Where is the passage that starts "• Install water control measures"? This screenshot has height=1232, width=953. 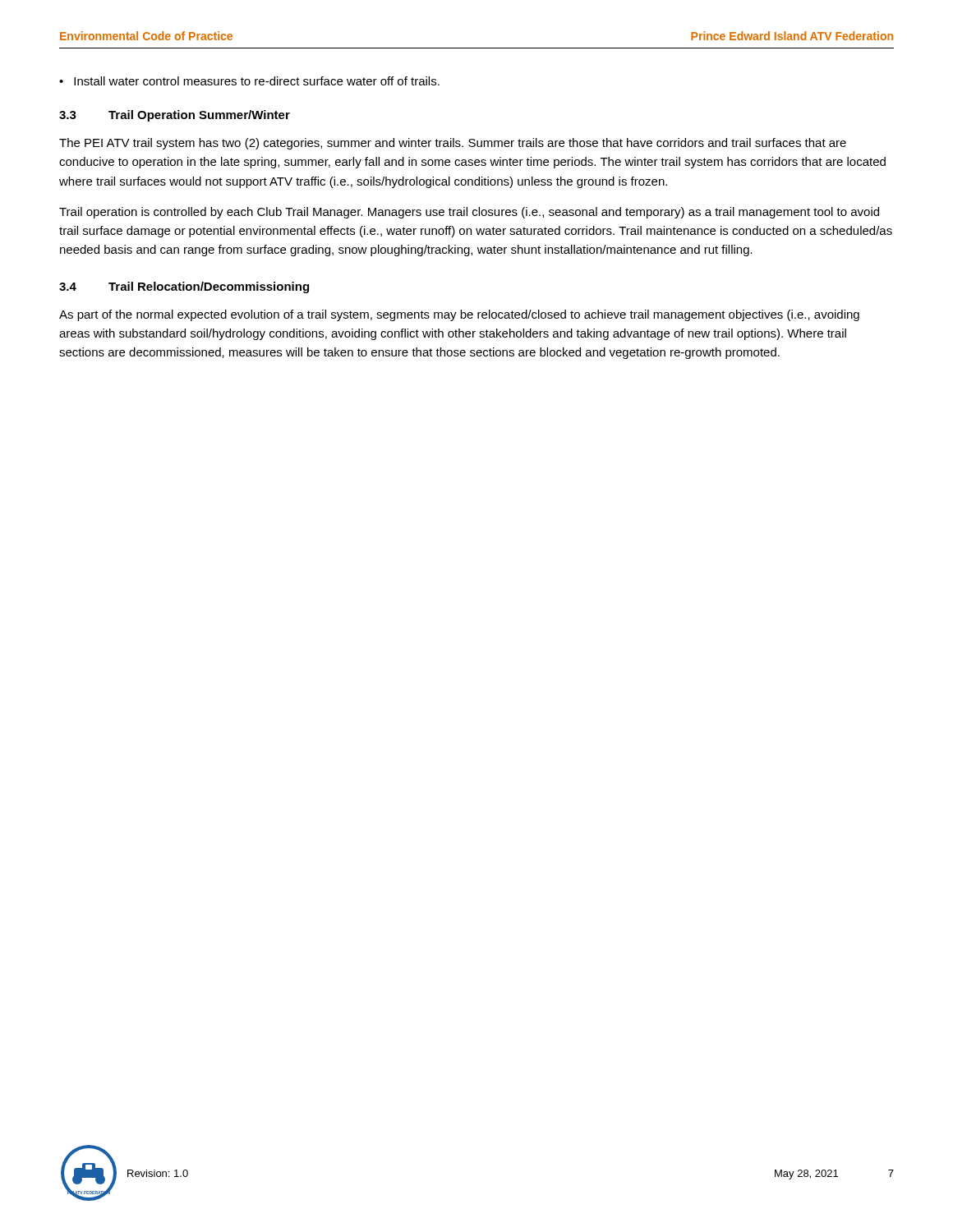pos(250,81)
